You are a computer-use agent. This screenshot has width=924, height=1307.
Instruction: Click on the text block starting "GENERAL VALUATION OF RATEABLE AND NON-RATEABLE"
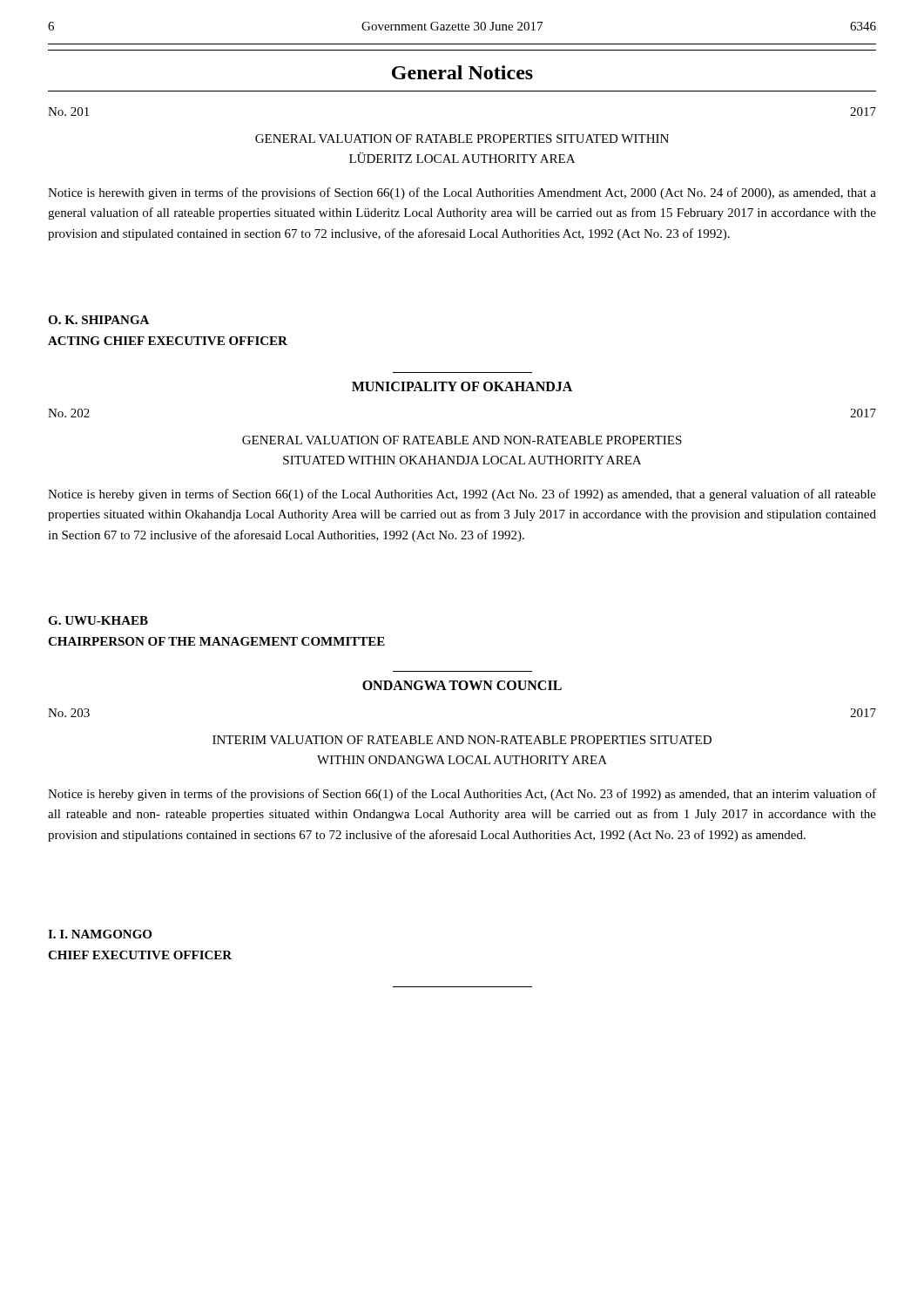coord(462,450)
